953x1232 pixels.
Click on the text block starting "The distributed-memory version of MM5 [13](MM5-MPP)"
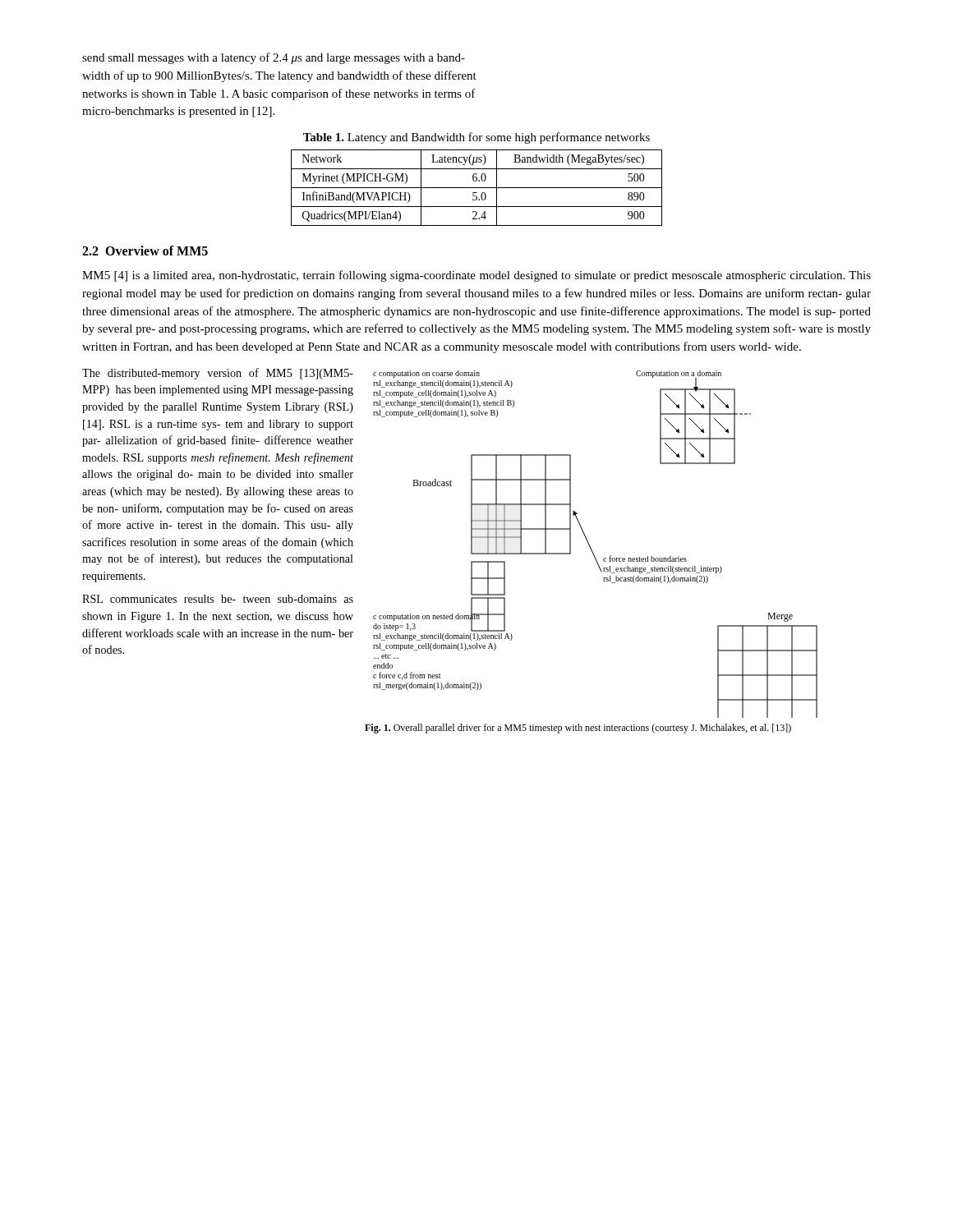click(x=218, y=512)
